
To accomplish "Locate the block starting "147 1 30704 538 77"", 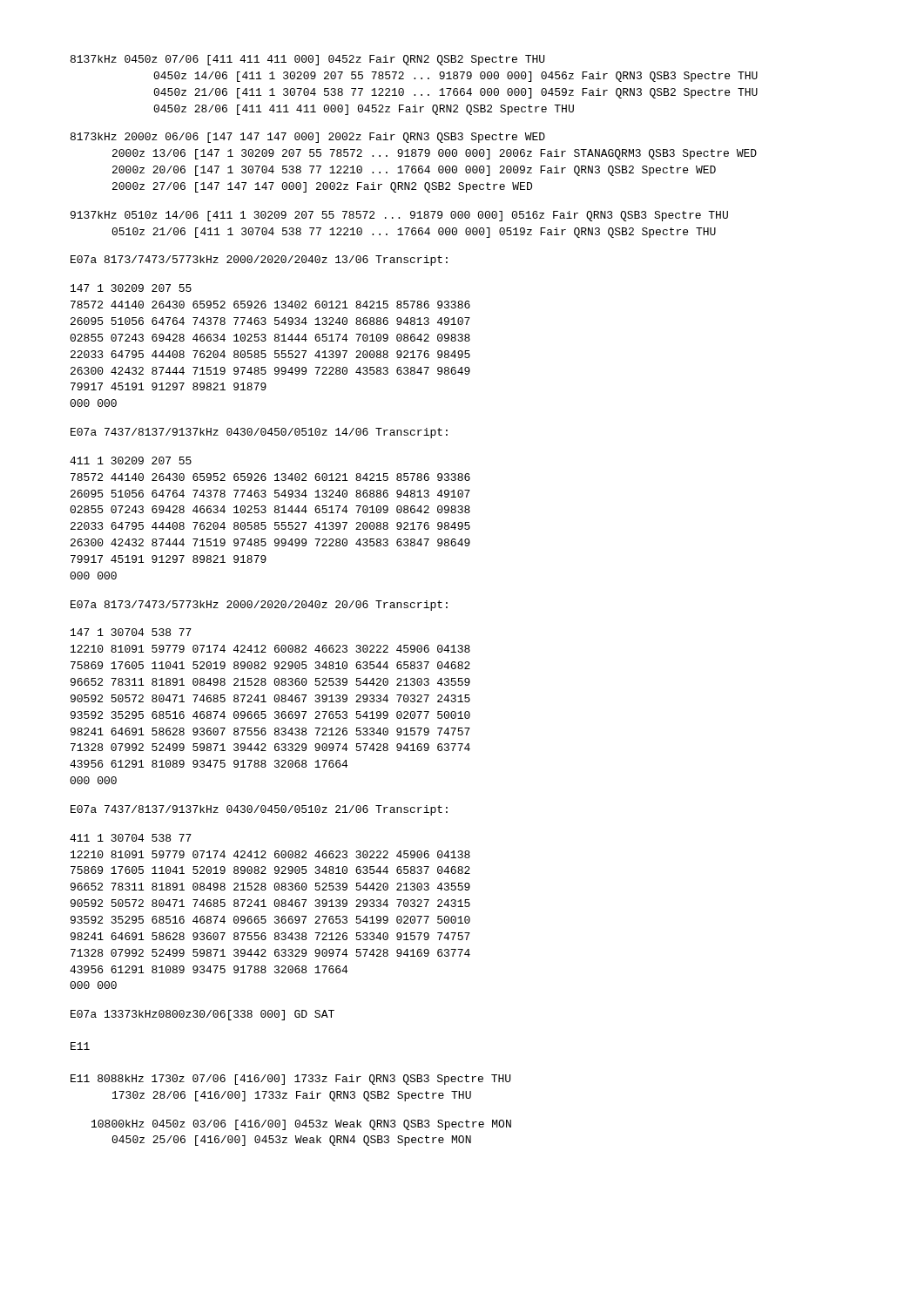I will (x=270, y=707).
